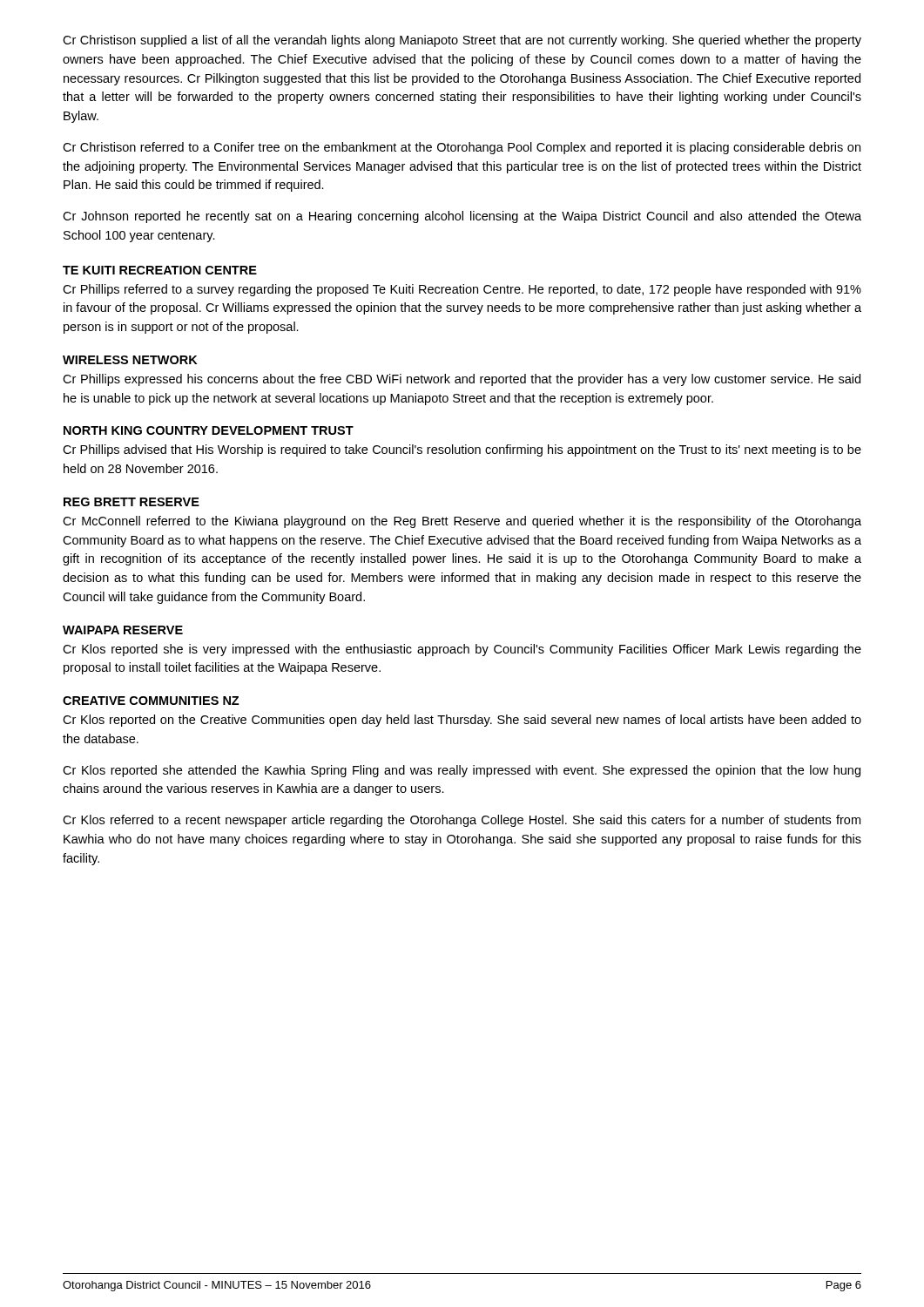Point to the block beginning "Cr Johnson reported he"
This screenshot has height=1307, width=924.
click(x=462, y=226)
